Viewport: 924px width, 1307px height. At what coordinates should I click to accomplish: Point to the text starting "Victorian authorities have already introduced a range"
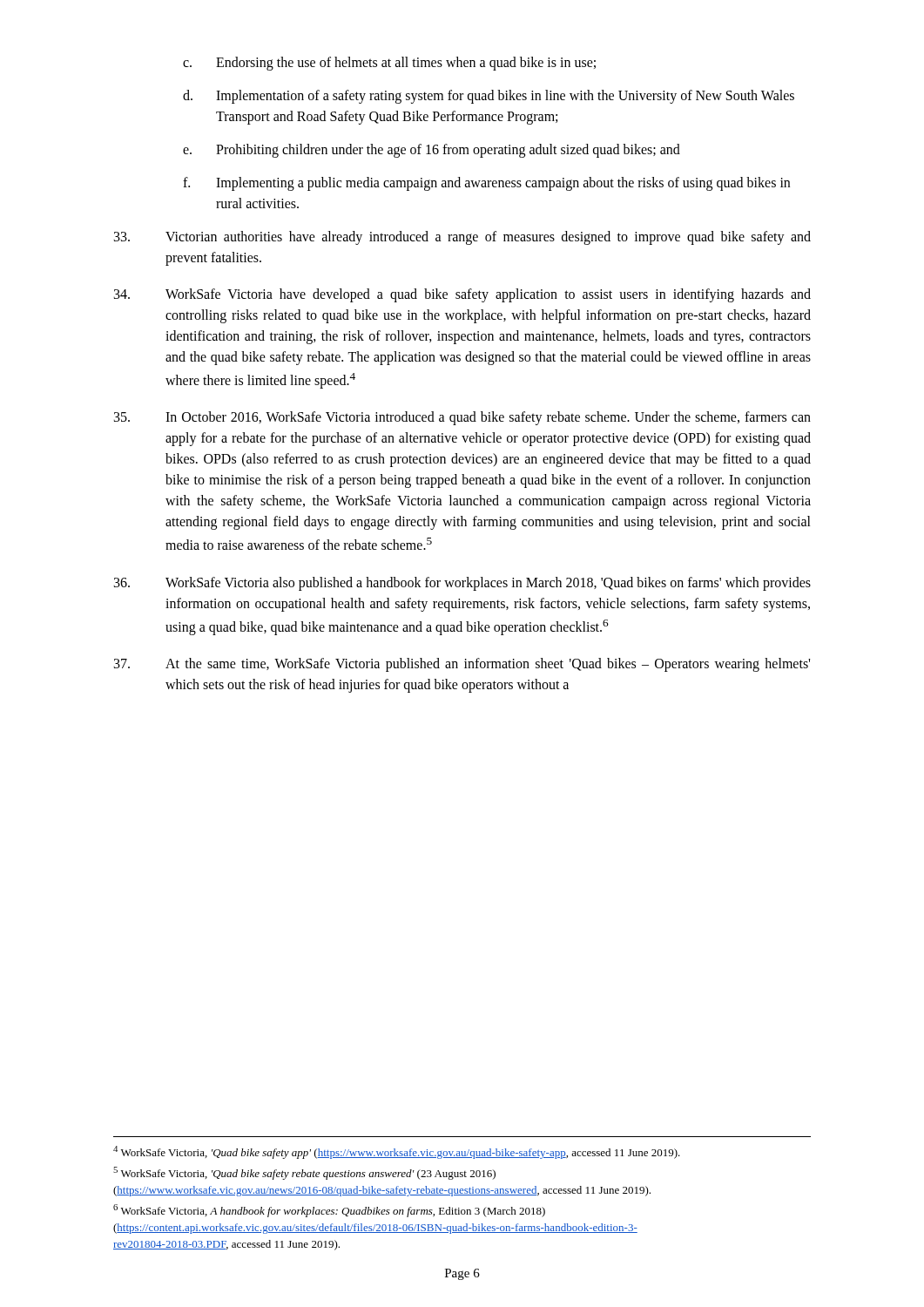tap(462, 247)
